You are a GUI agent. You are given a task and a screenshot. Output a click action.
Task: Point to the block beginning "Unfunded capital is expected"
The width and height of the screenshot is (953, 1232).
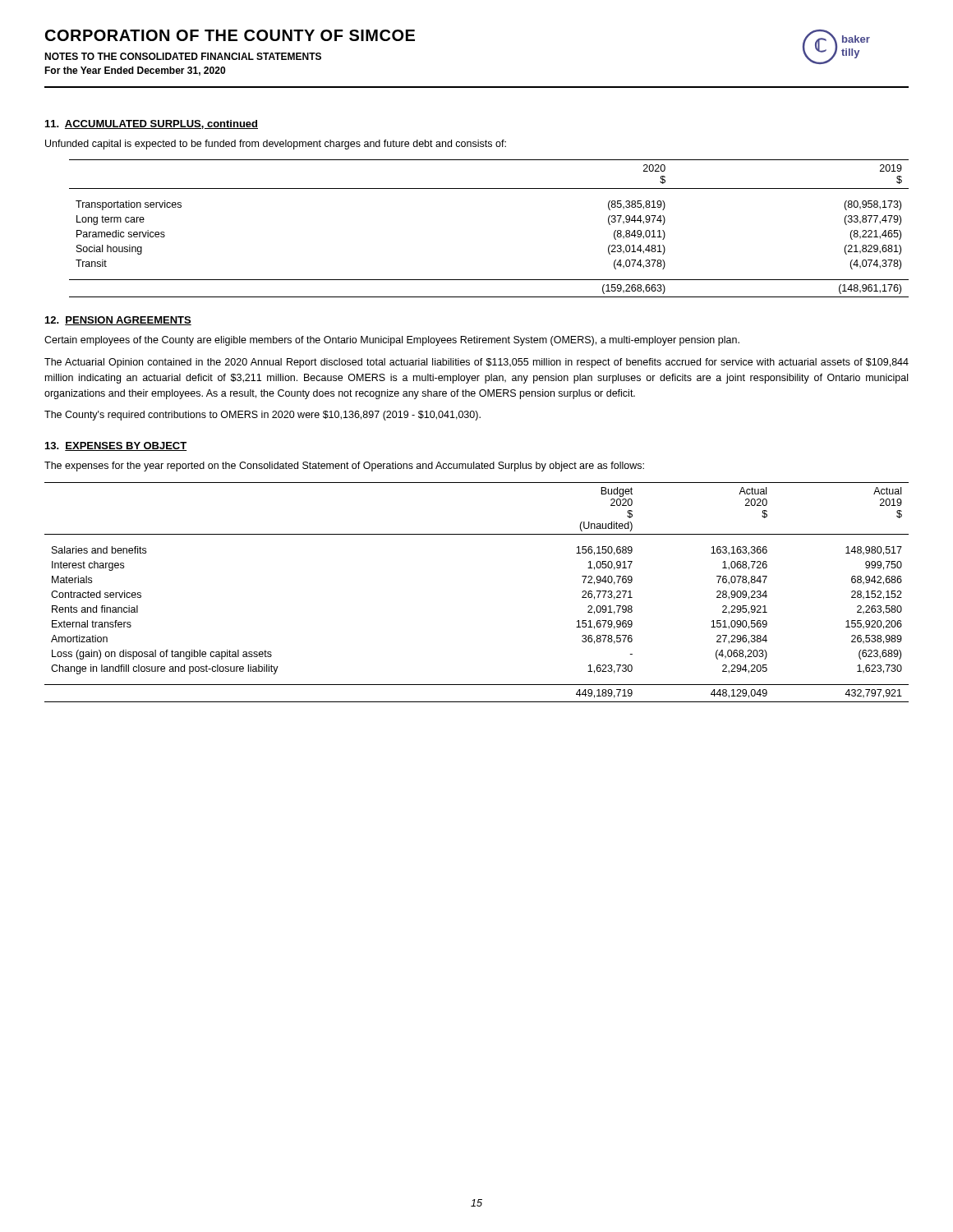(276, 143)
